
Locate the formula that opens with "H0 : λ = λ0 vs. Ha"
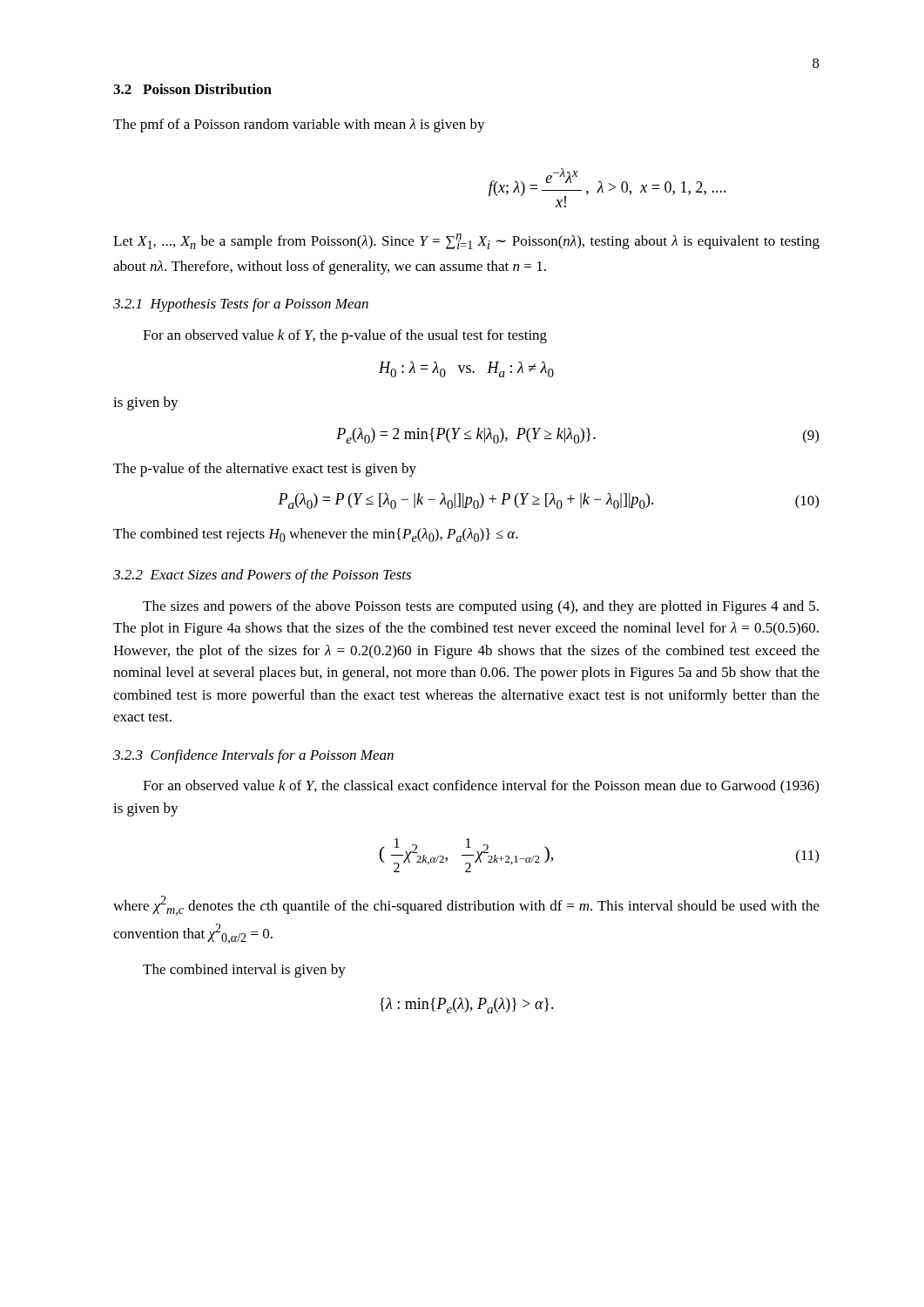466,369
